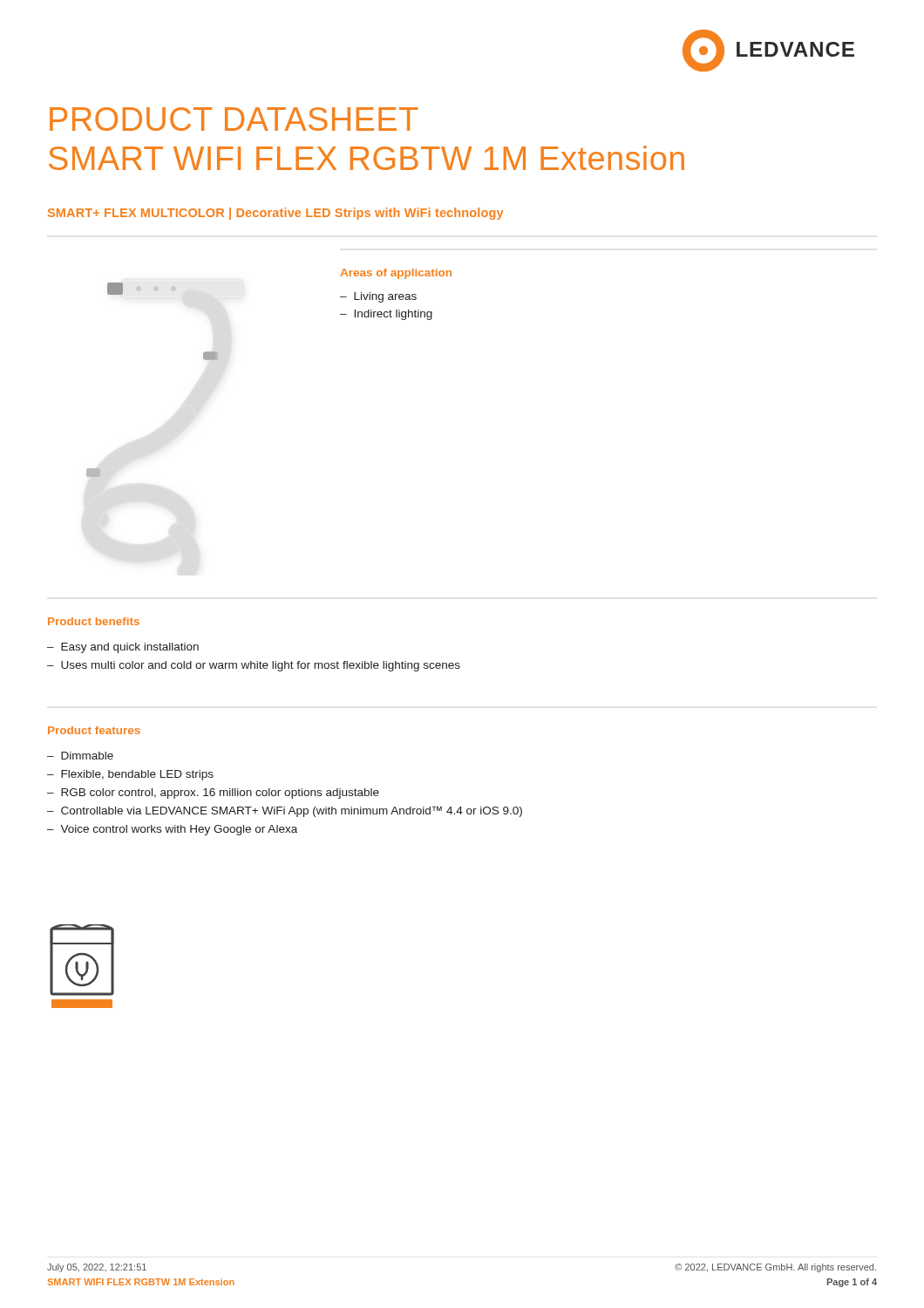Click on the list item that reads "–RGB color control, approx. 16"
The image size is (924, 1308).
[213, 792]
